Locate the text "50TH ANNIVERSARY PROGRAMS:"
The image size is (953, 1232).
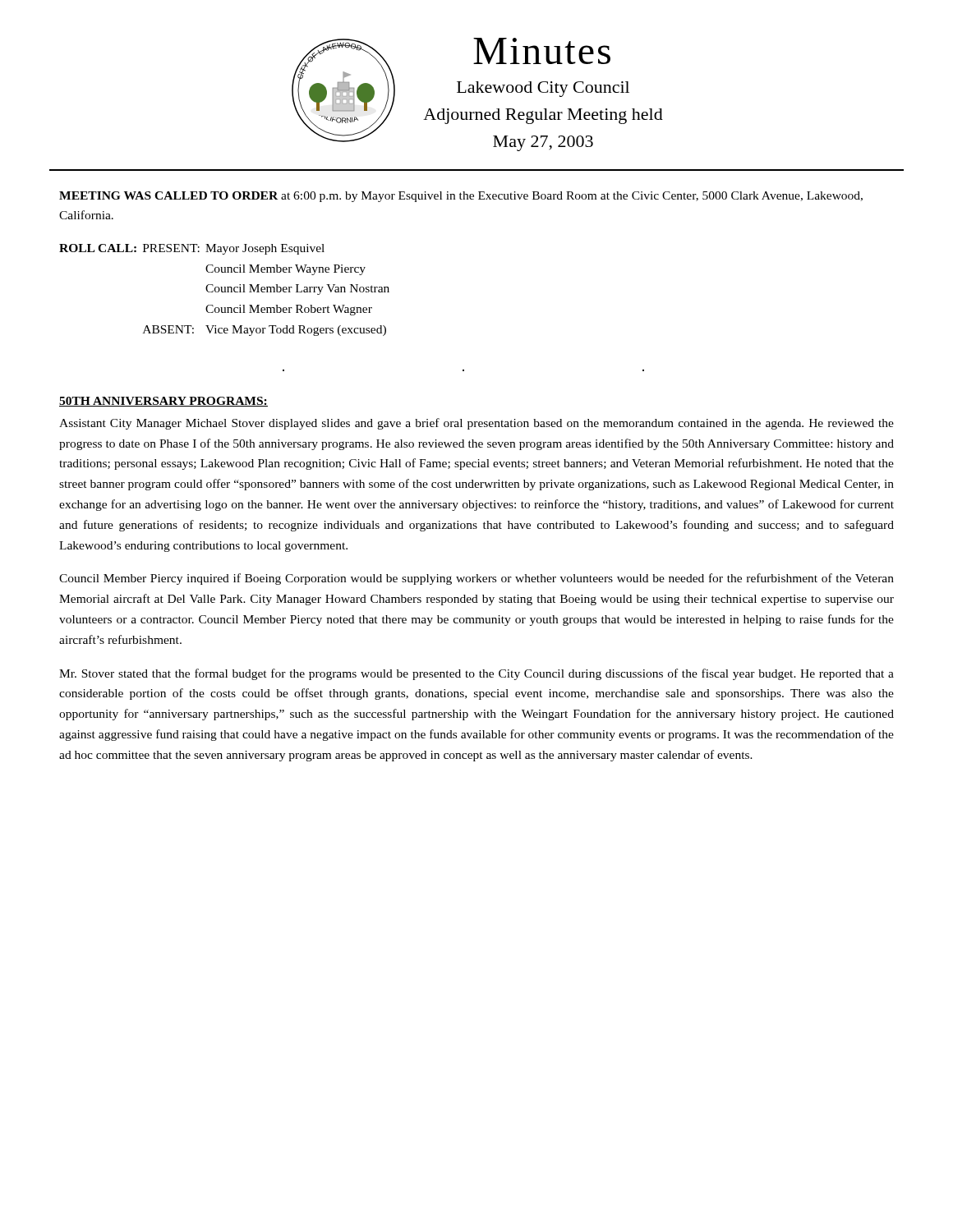coord(163,400)
